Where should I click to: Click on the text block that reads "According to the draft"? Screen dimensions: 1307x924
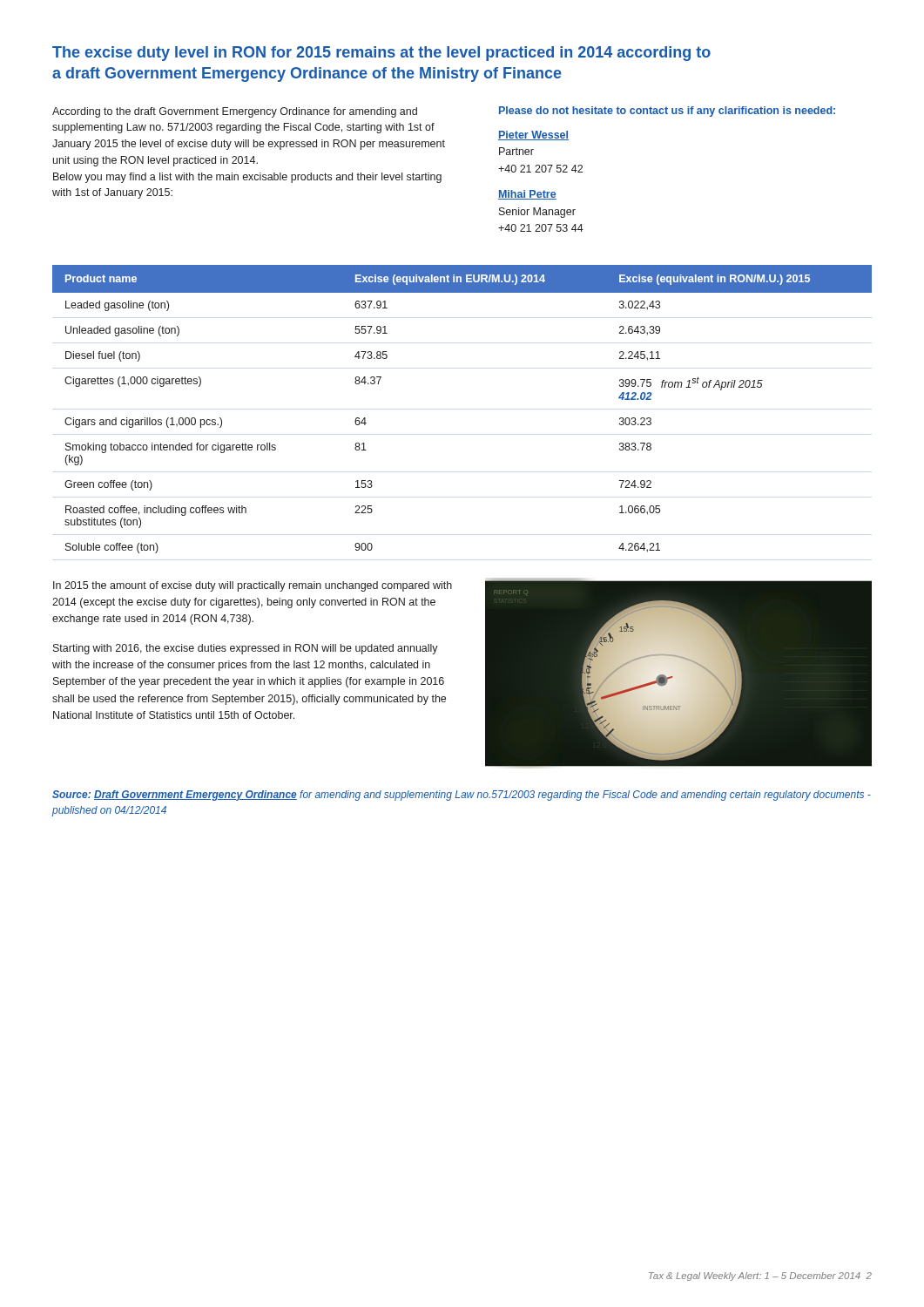(249, 152)
